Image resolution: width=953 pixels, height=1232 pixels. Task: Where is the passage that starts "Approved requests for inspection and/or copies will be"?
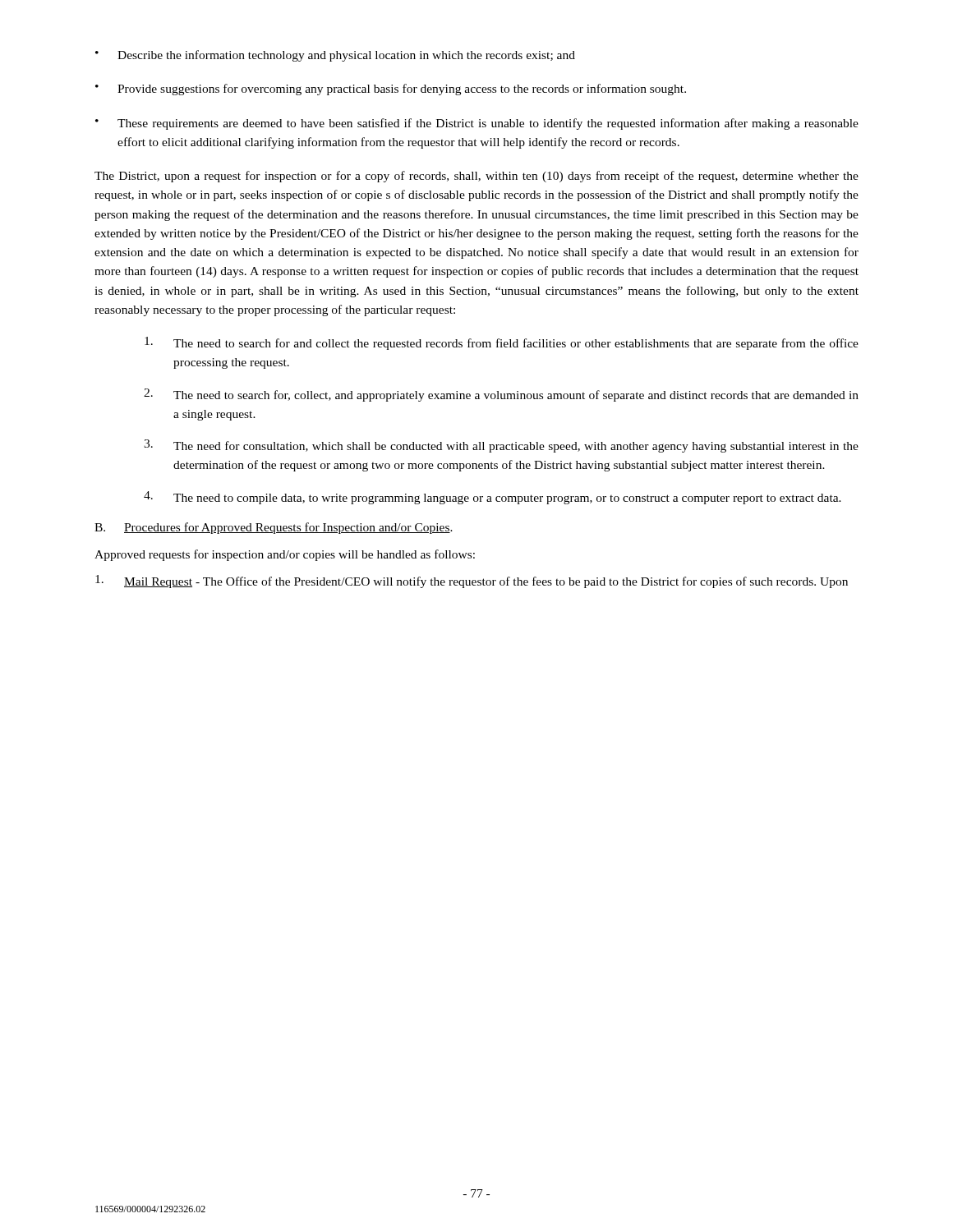coord(285,554)
